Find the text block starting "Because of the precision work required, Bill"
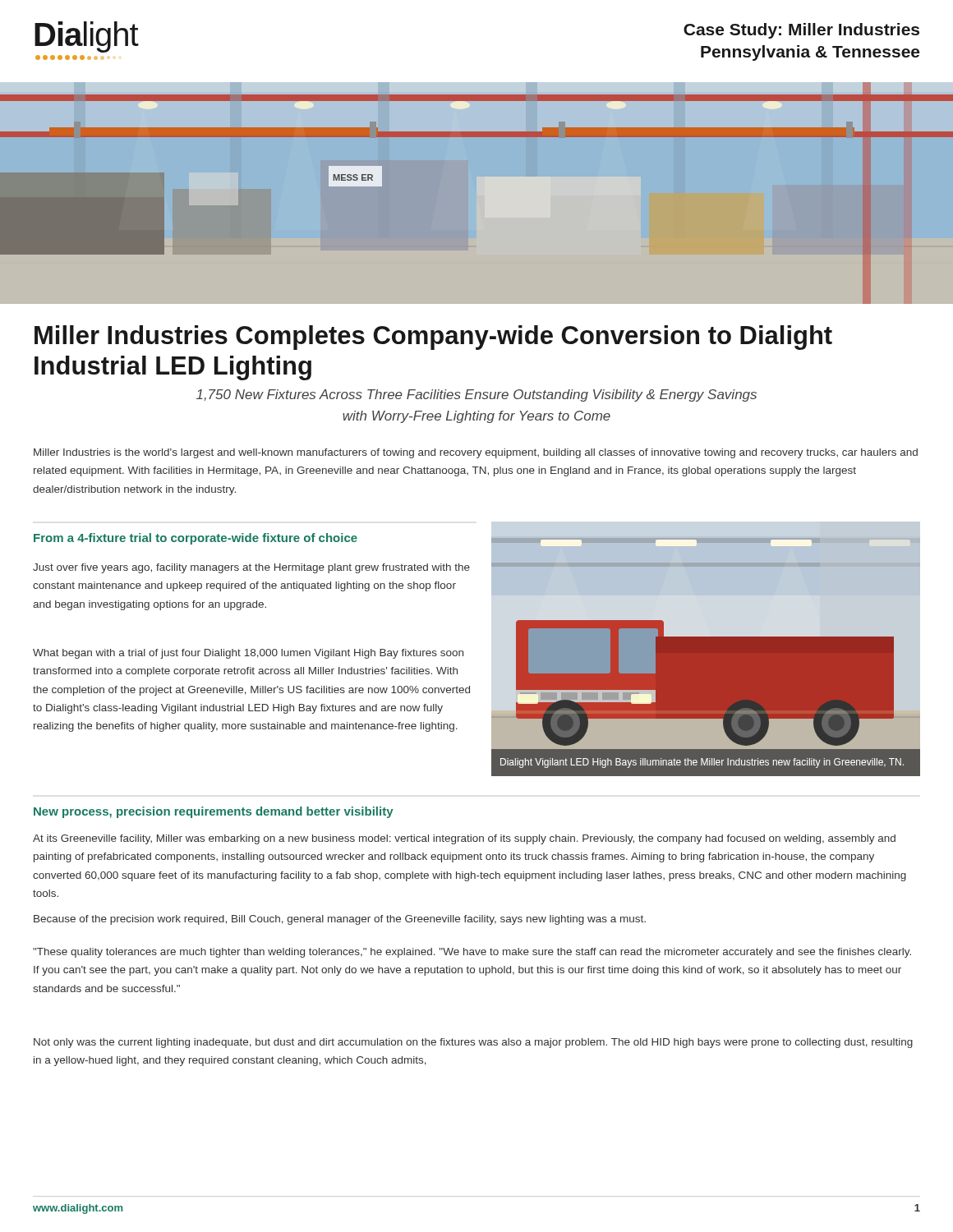Image resolution: width=953 pixels, height=1232 pixels. tap(340, 919)
